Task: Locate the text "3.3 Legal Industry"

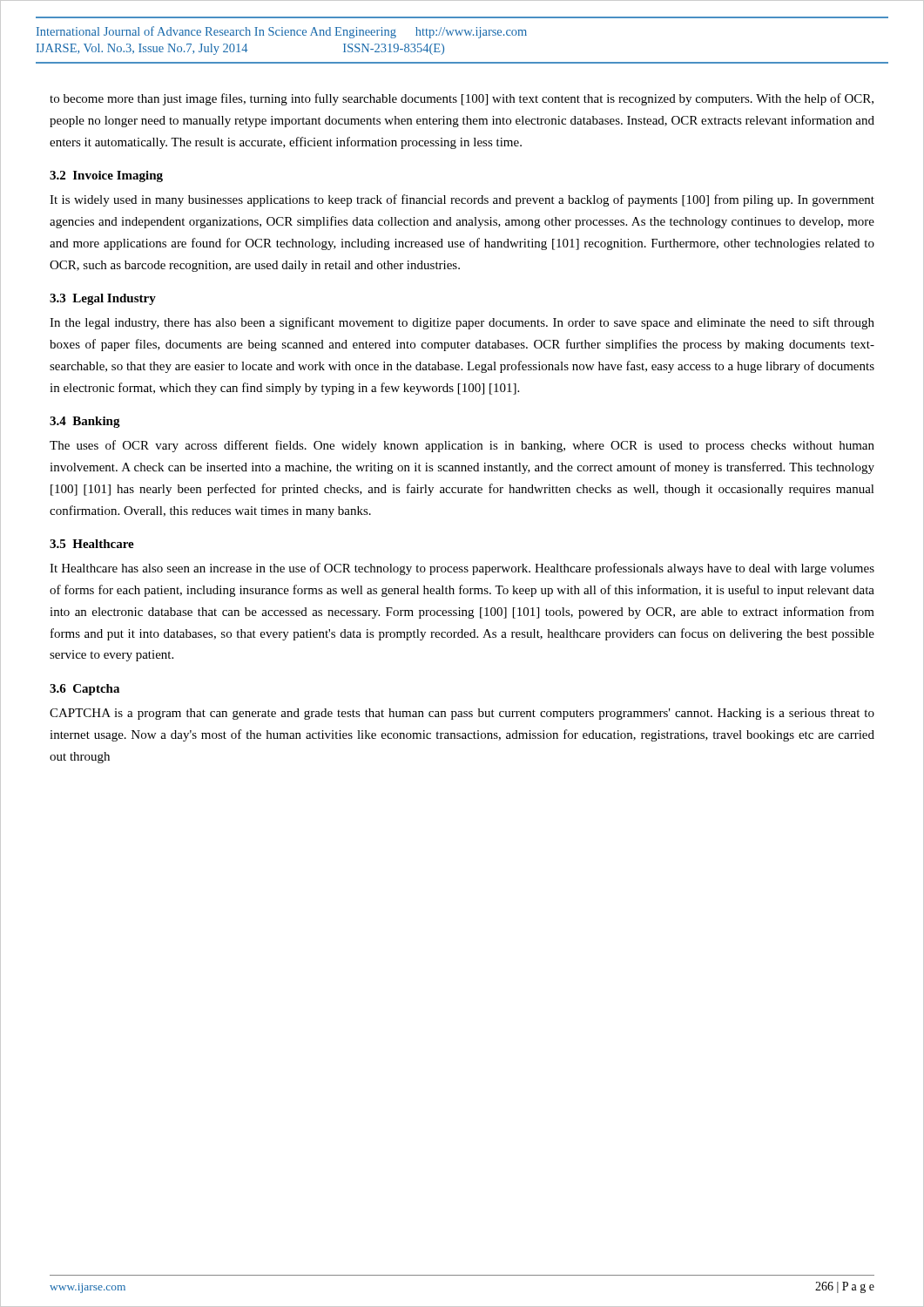Action: [x=103, y=298]
